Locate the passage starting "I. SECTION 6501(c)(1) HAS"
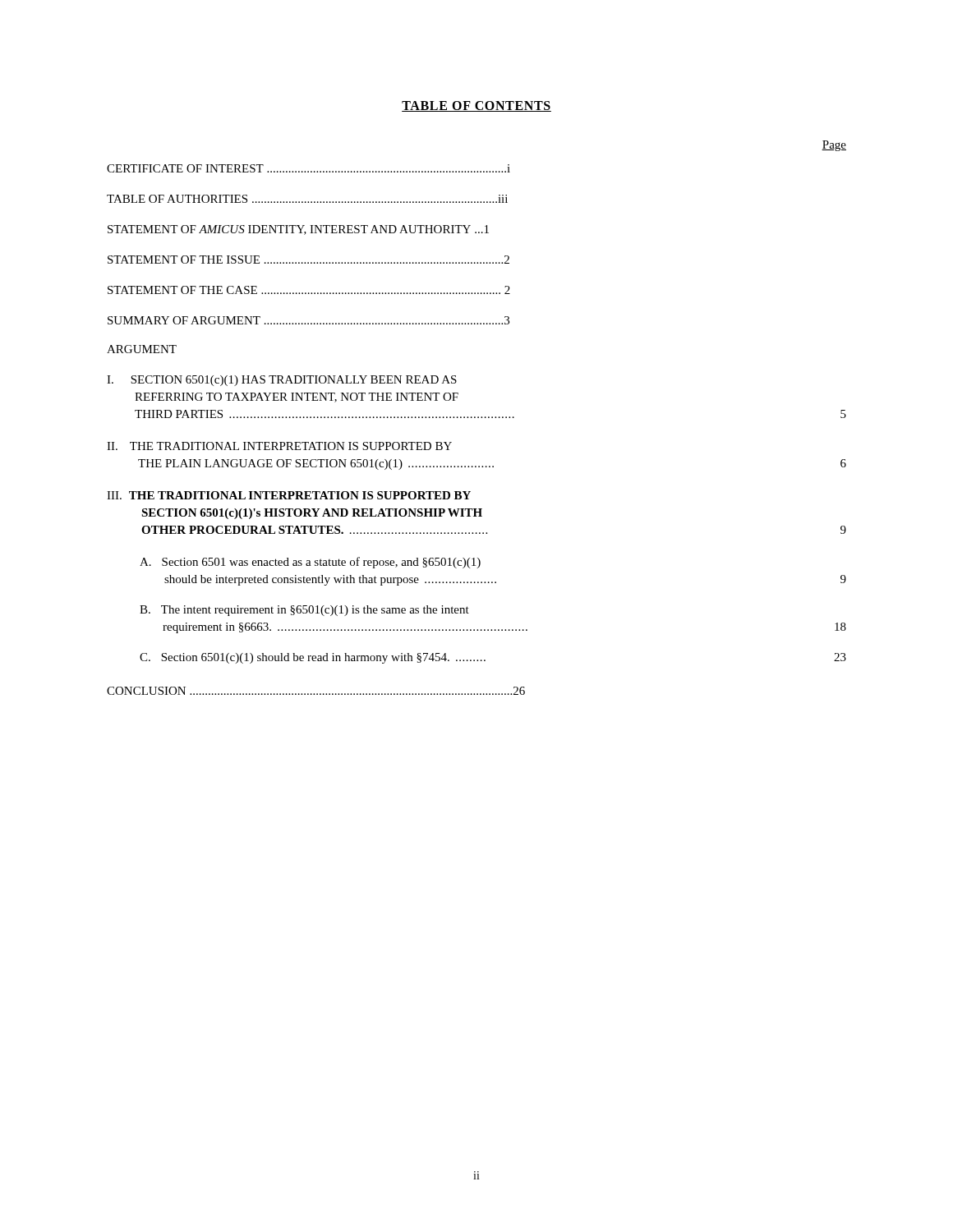953x1232 pixels. click(x=282, y=381)
